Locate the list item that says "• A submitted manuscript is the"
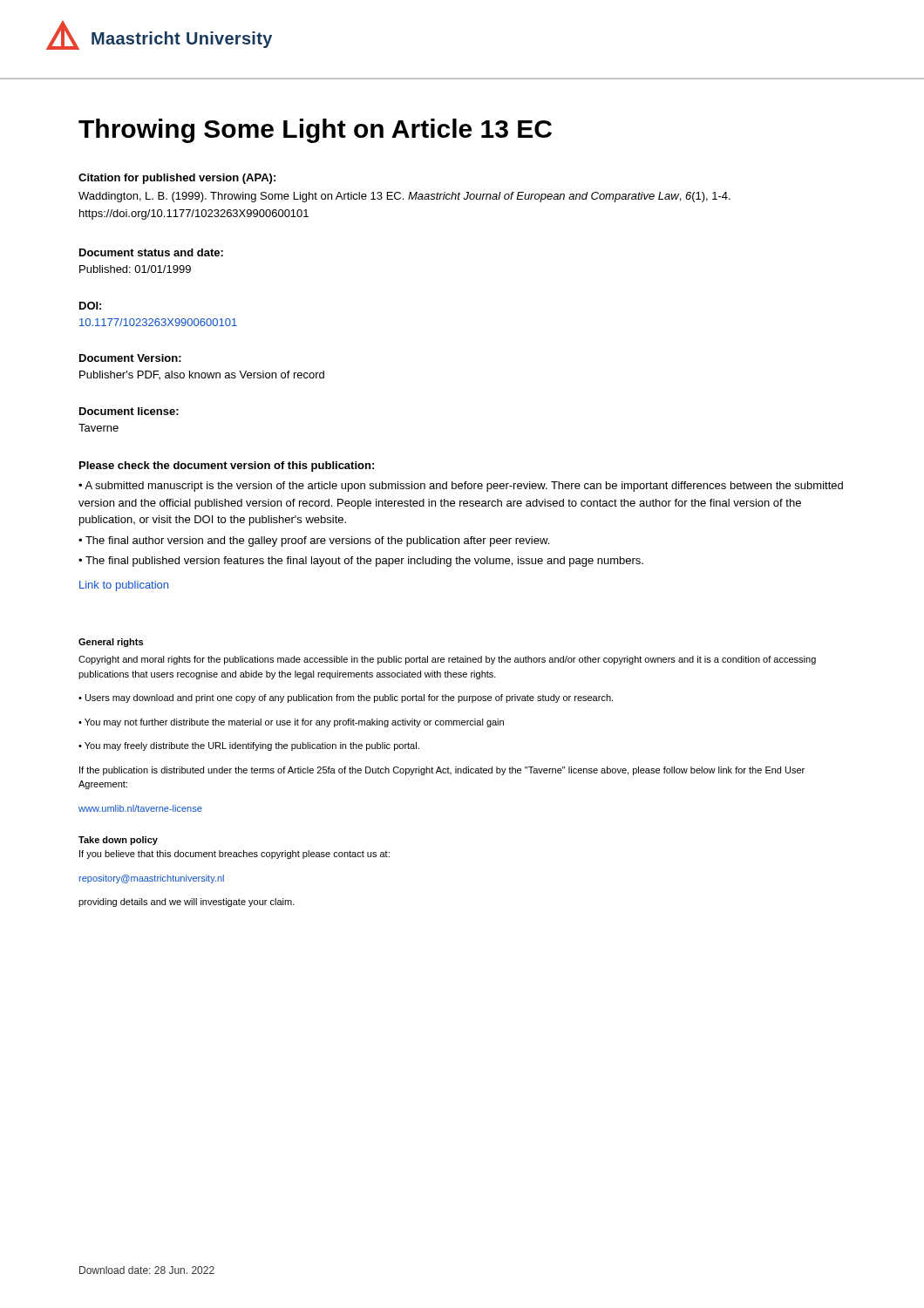This screenshot has height=1308, width=924. tap(462, 503)
